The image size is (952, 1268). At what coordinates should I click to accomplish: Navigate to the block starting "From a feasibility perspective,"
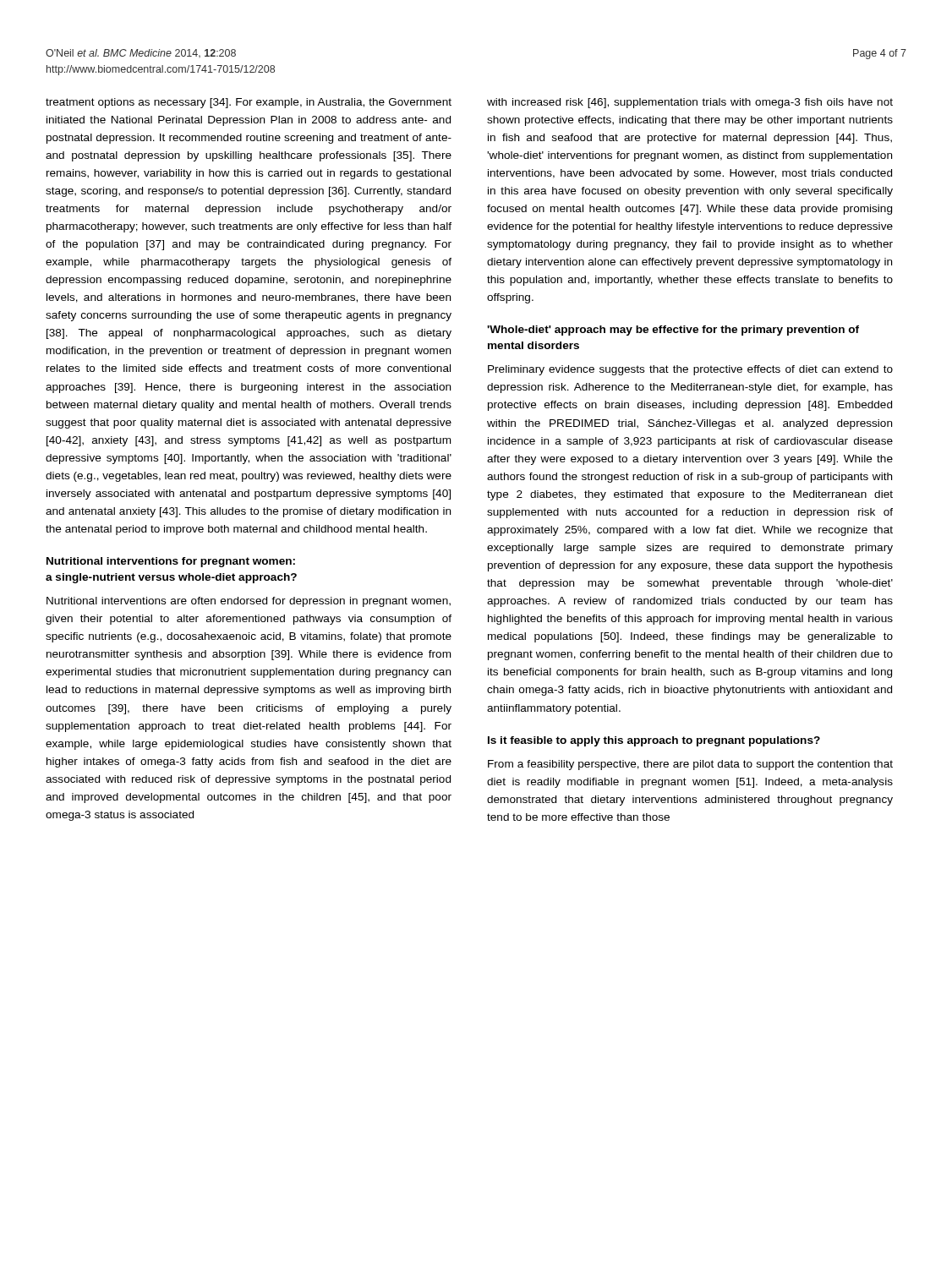click(x=690, y=790)
